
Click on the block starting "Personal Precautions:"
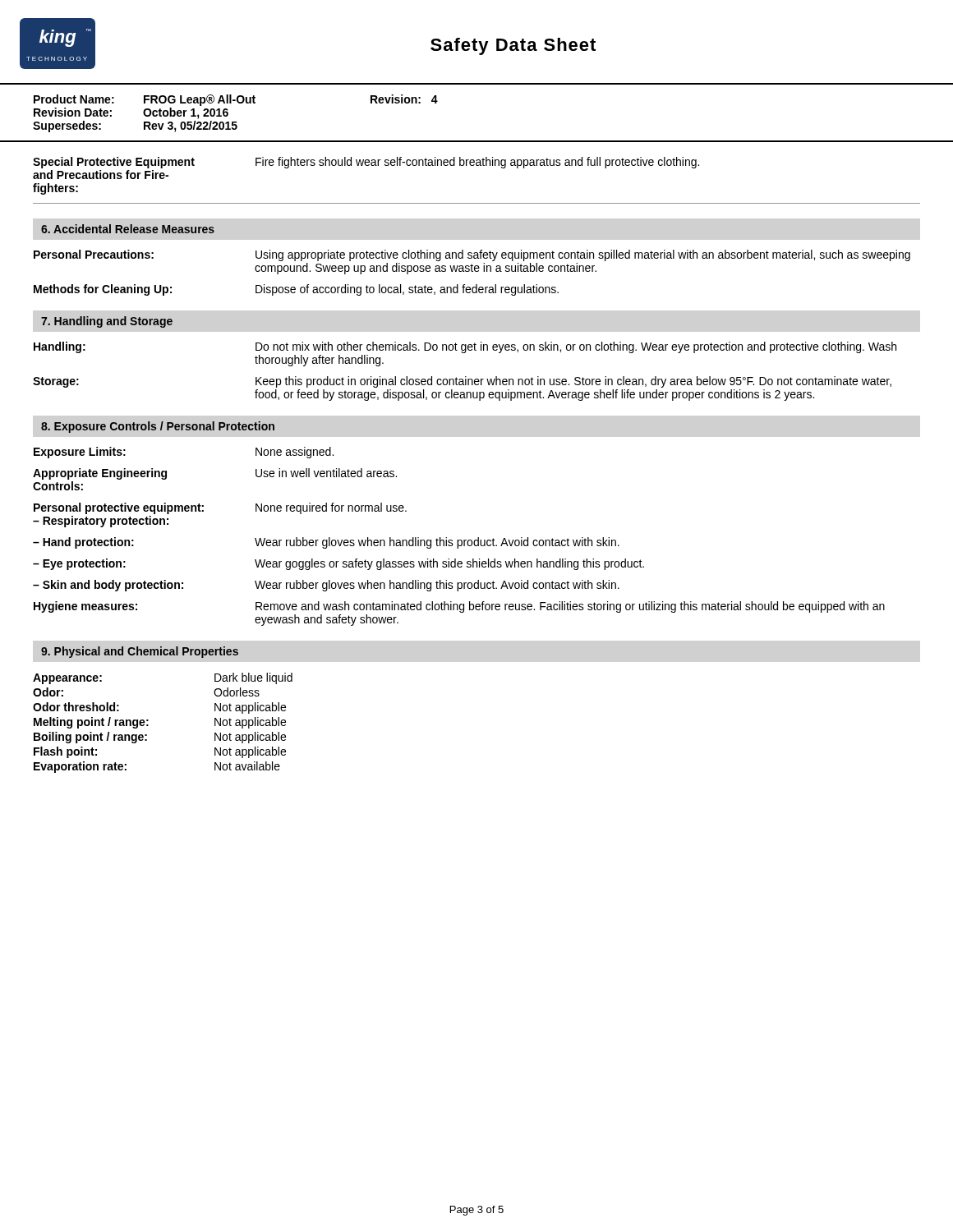pyautogui.click(x=94, y=255)
